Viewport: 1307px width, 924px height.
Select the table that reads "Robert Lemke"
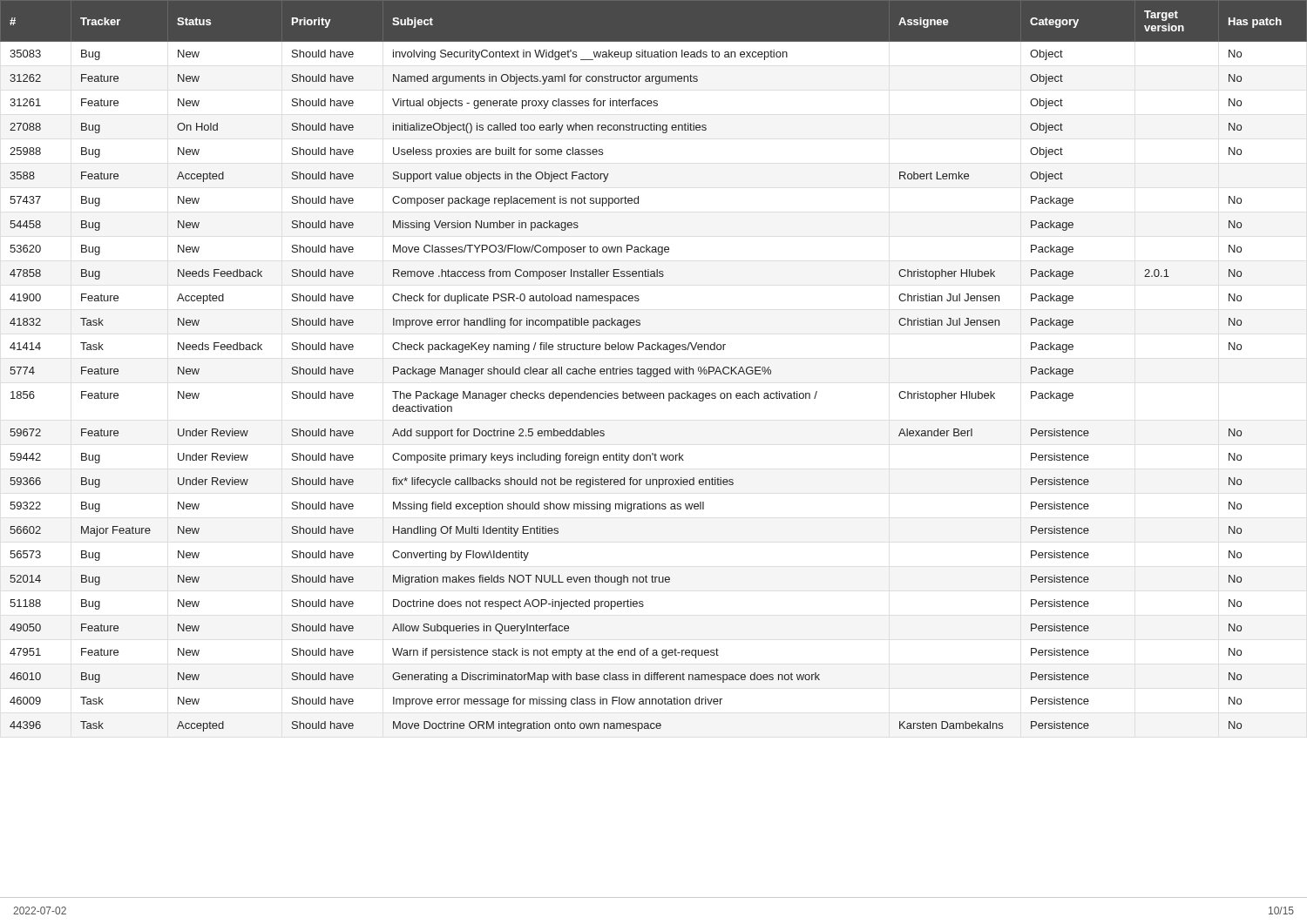[x=654, y=449]
